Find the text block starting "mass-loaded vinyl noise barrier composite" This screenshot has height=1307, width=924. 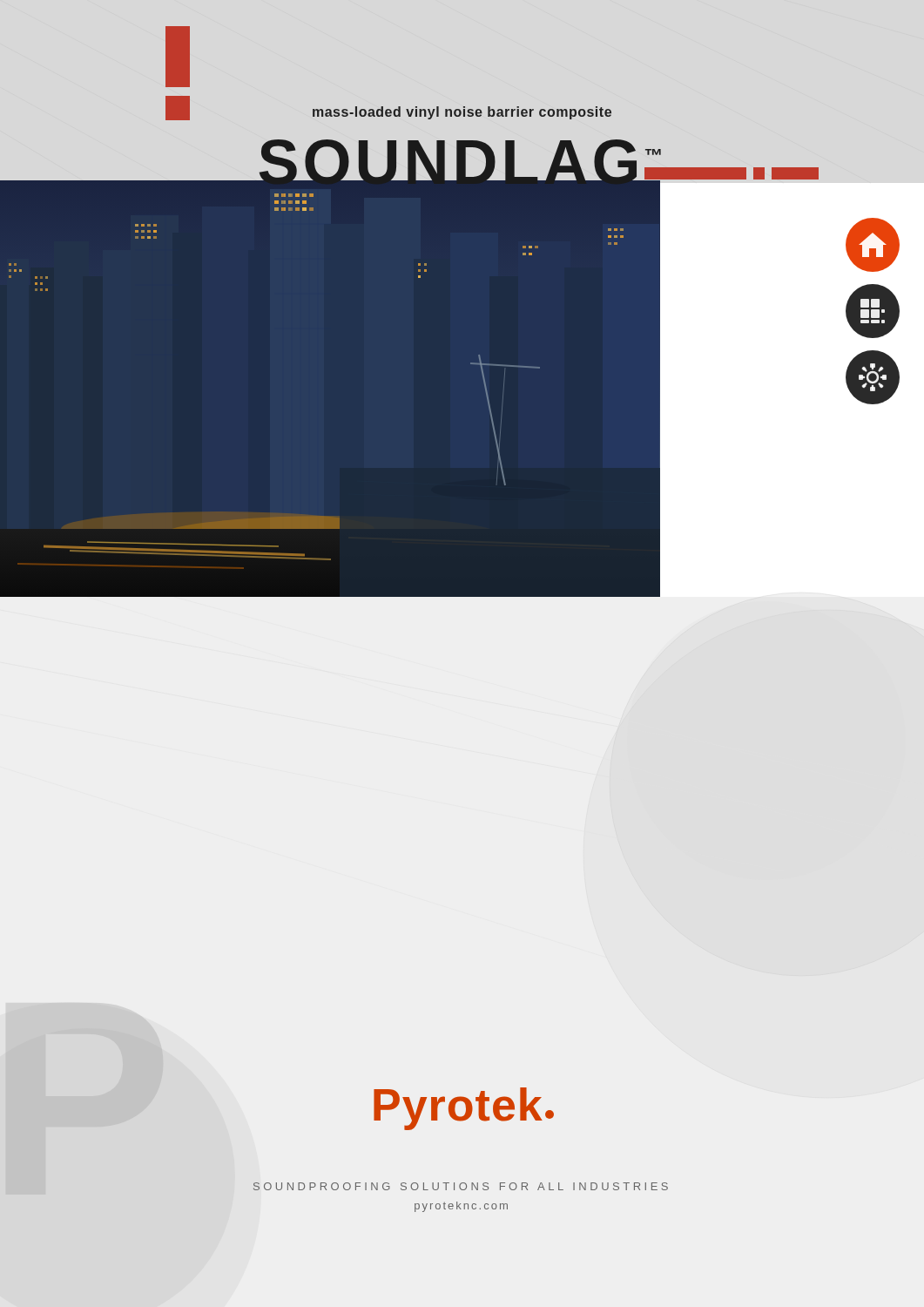click(x=462, y=112)
